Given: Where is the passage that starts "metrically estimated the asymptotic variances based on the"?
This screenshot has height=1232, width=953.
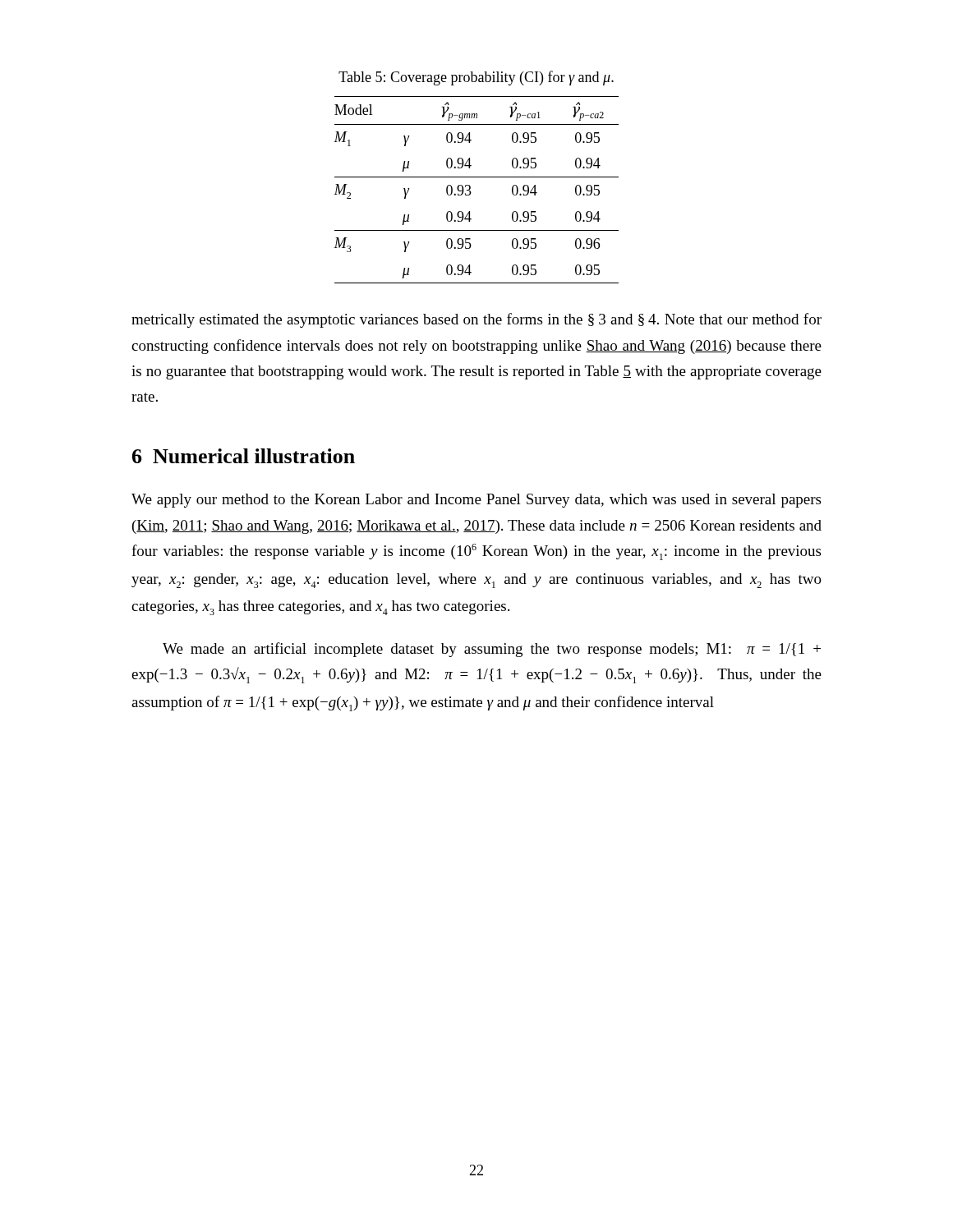Looking at the screenshot, I should (476, 358).
